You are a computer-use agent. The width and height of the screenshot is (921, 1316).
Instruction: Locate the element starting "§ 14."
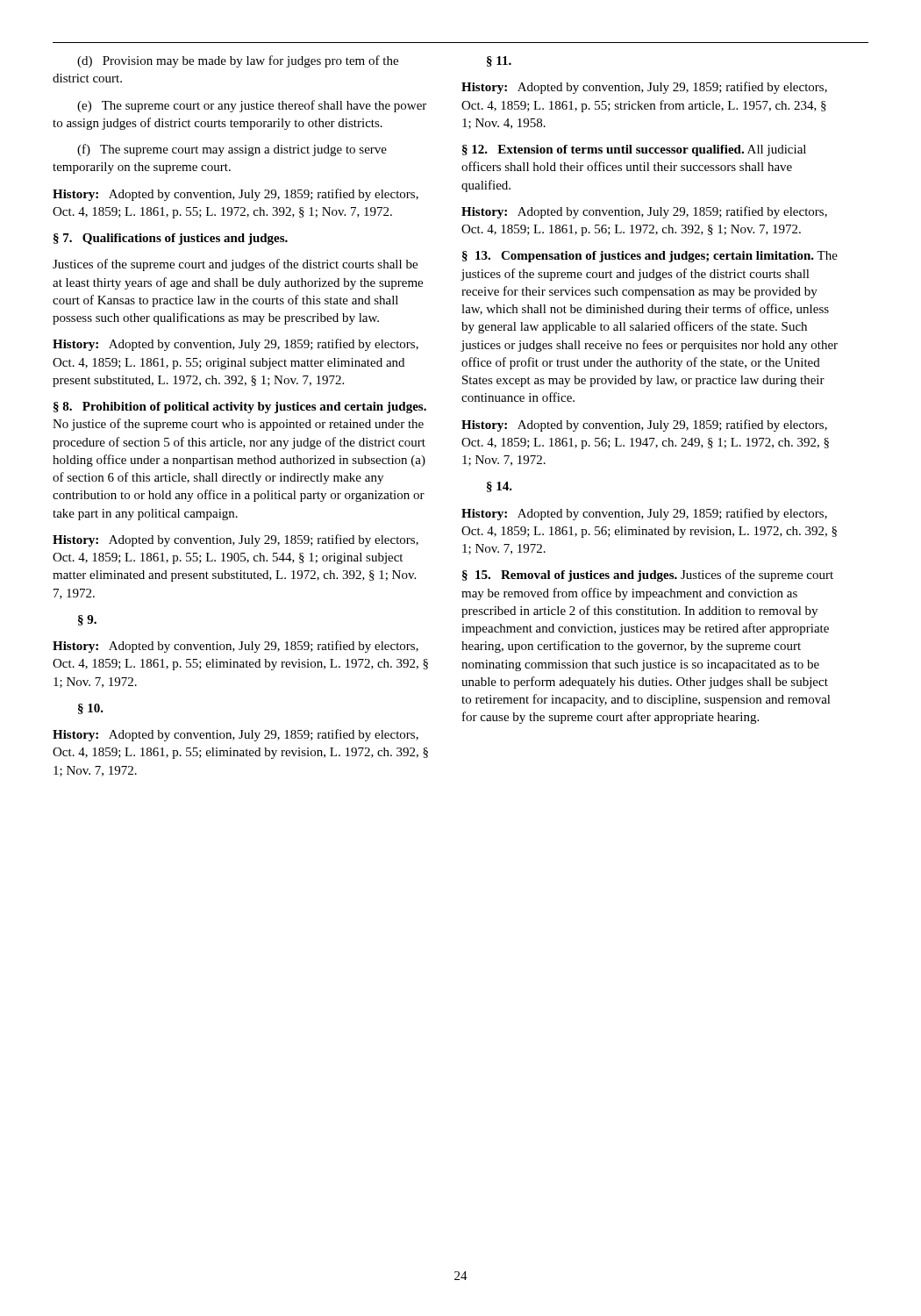(x=500, y=487)
